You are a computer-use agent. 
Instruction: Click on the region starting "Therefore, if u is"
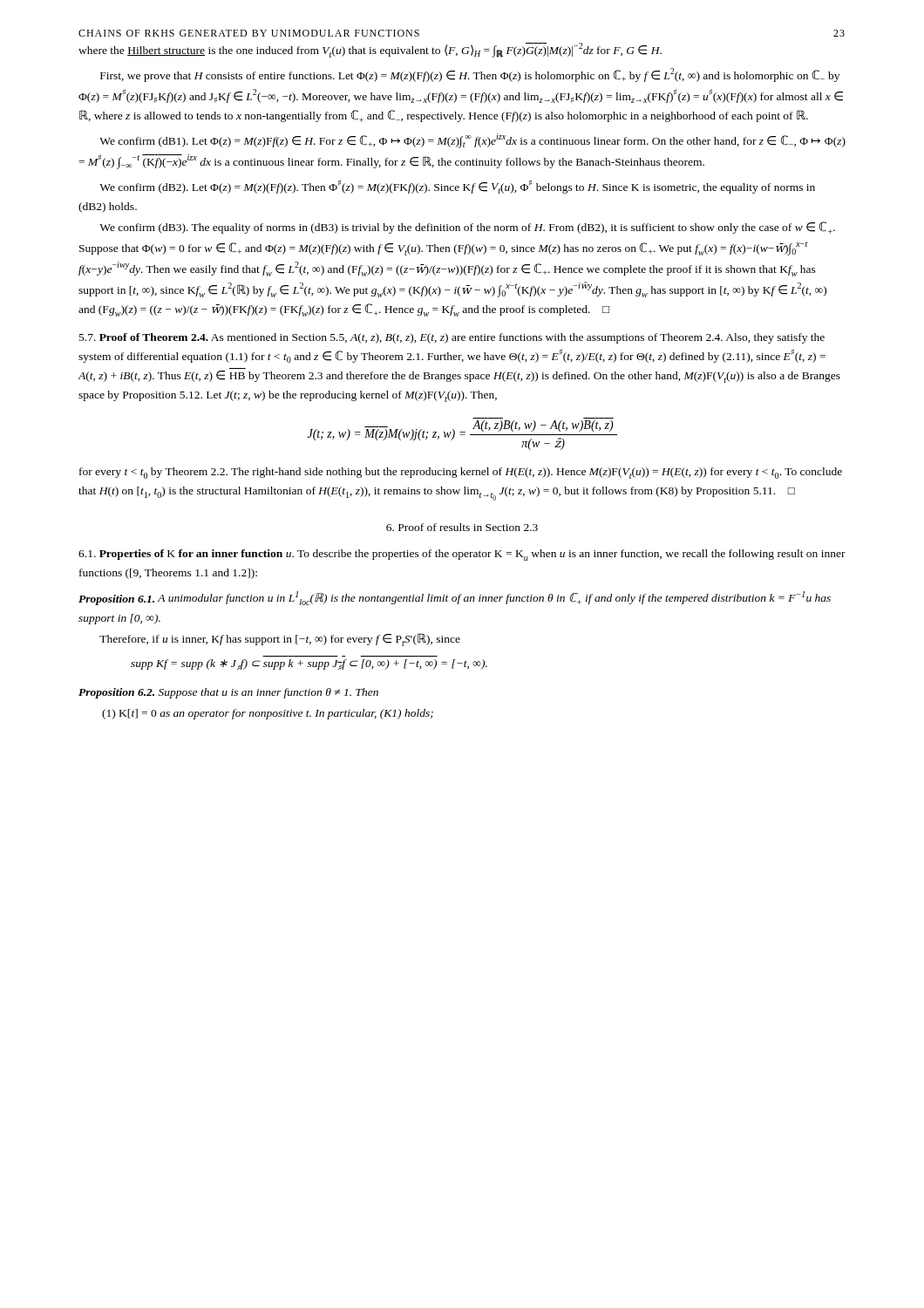280,640
